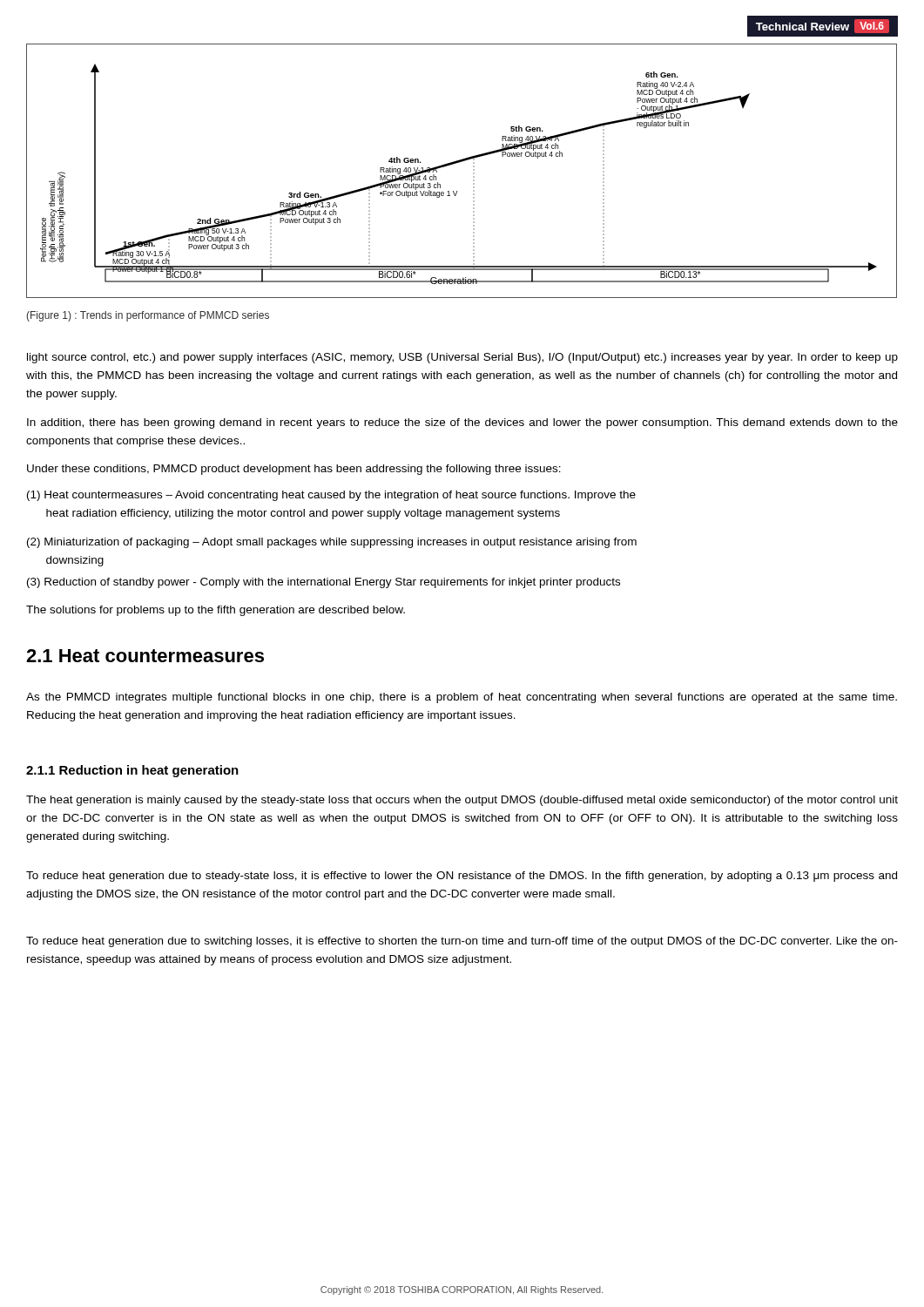Point to the element starting "The heat generation"
924x1307 pixels.
[x=462, y=818]
